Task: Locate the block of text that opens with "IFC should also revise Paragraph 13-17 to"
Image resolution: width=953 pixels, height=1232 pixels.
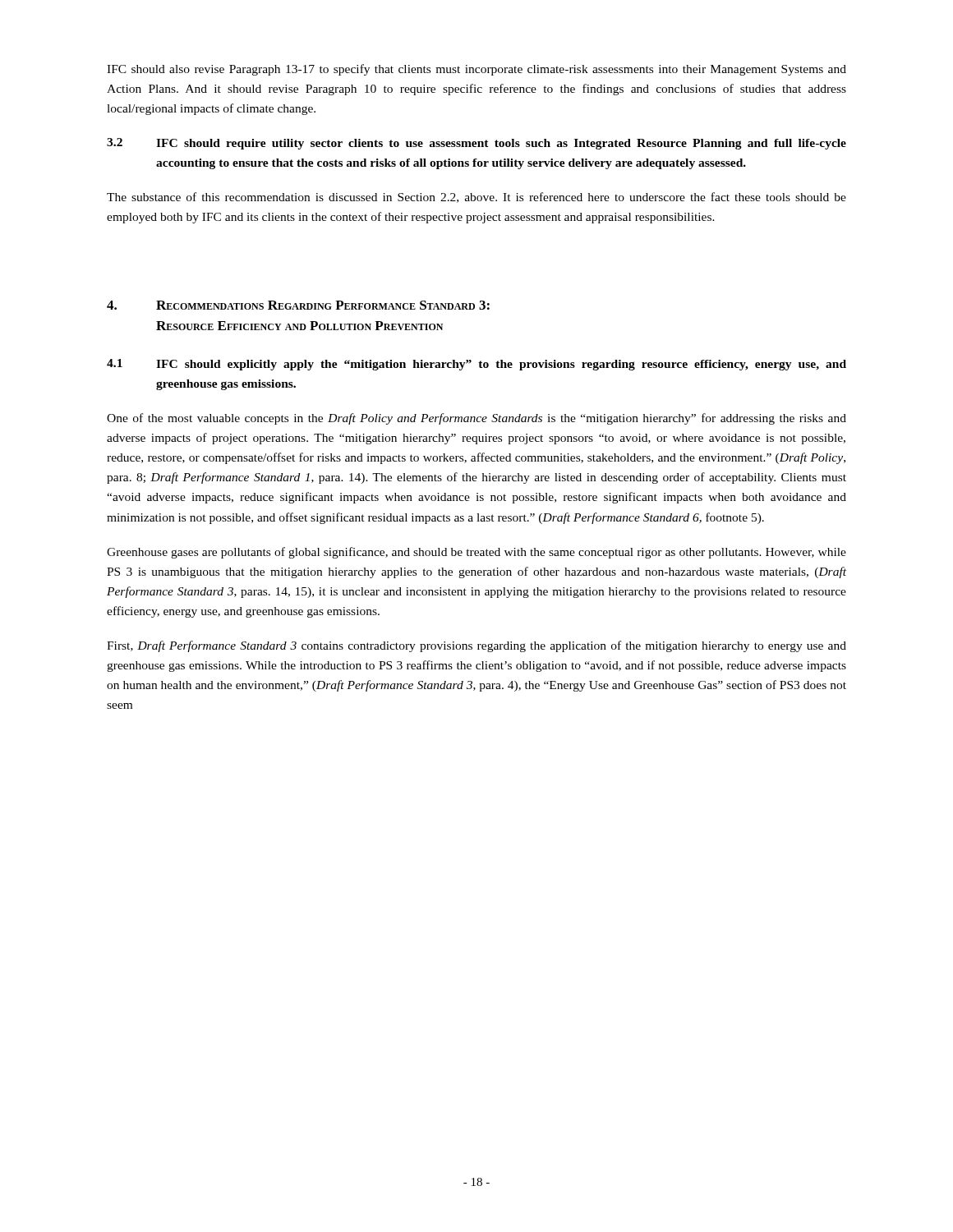Action: coord(476,88)
